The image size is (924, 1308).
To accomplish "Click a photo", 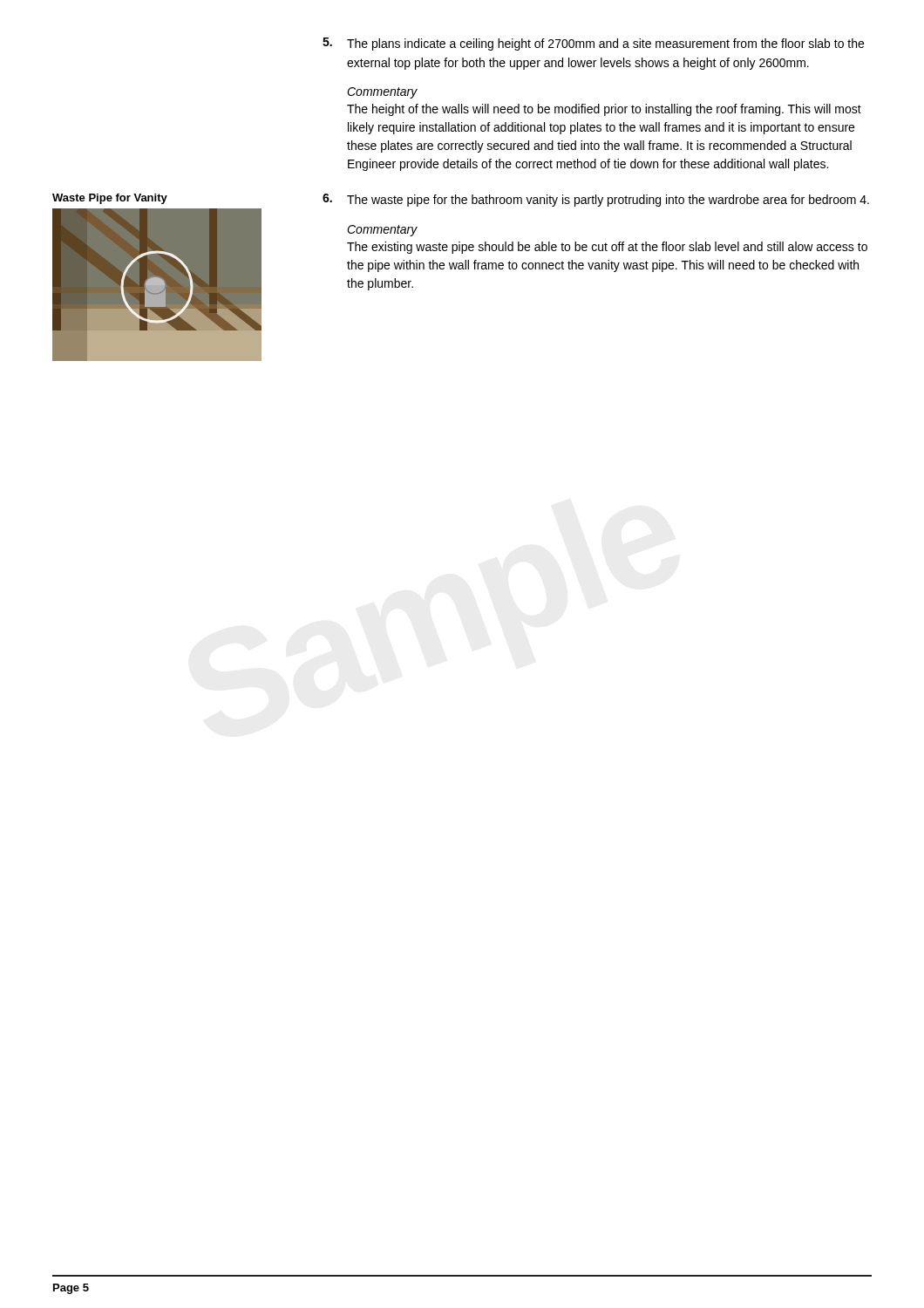I will [x=157, y=285].
